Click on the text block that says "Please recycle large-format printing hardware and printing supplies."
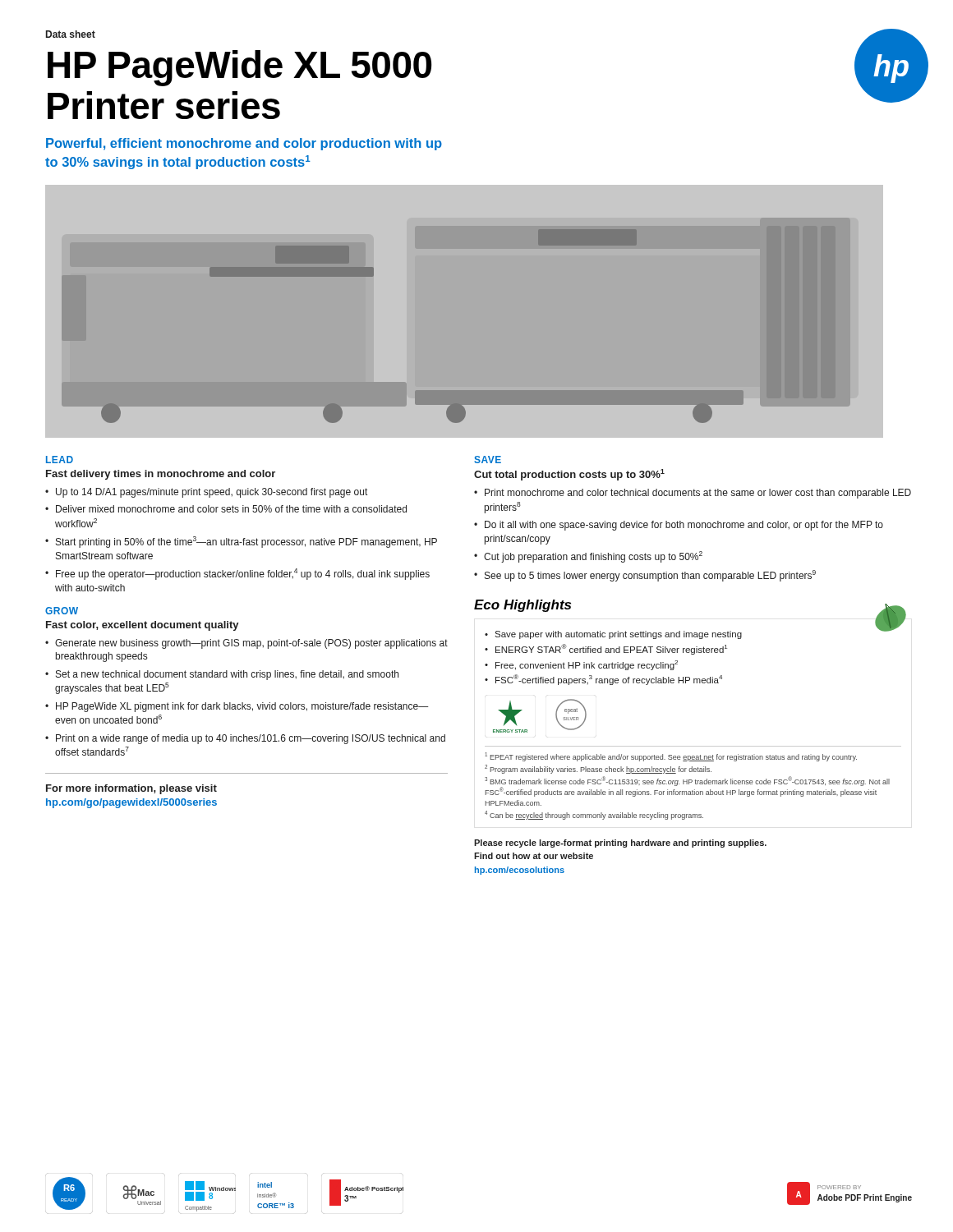 [620, 856]
